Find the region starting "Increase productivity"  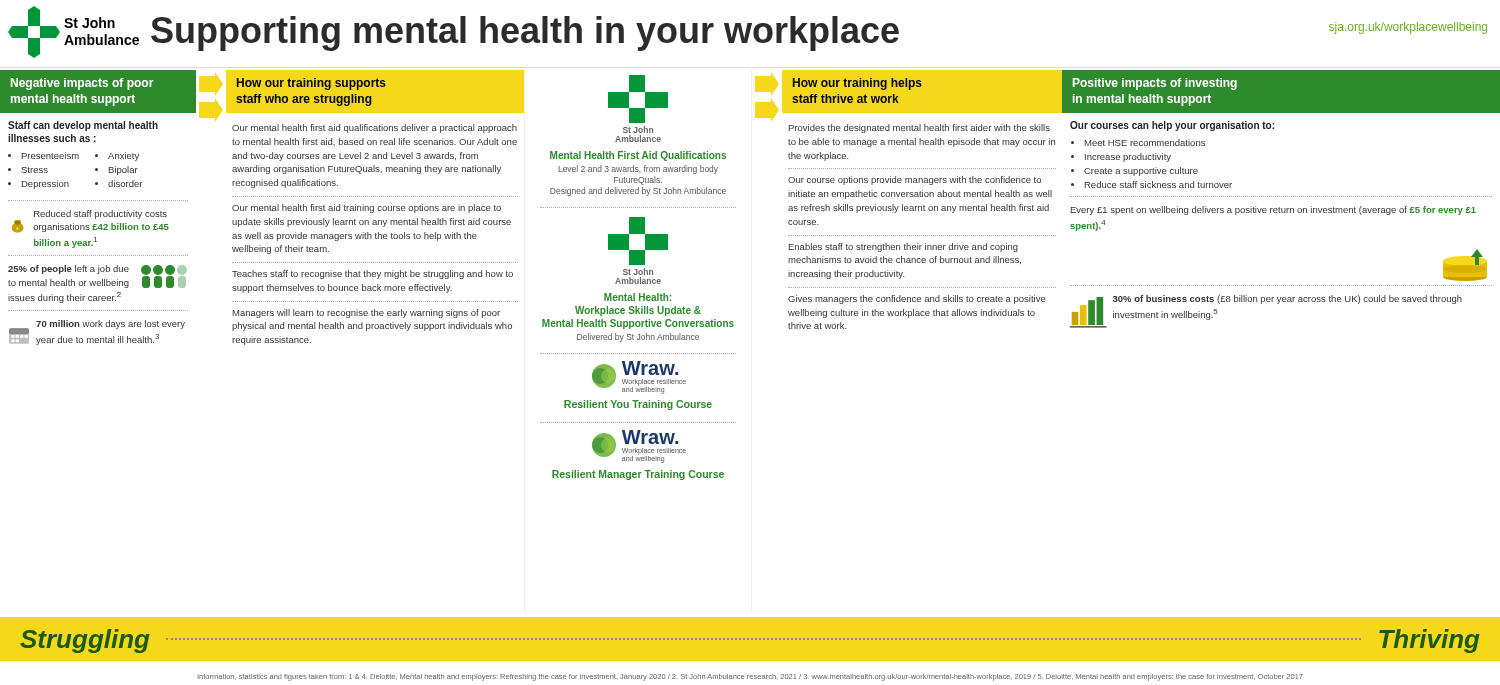pos(1128,157)
